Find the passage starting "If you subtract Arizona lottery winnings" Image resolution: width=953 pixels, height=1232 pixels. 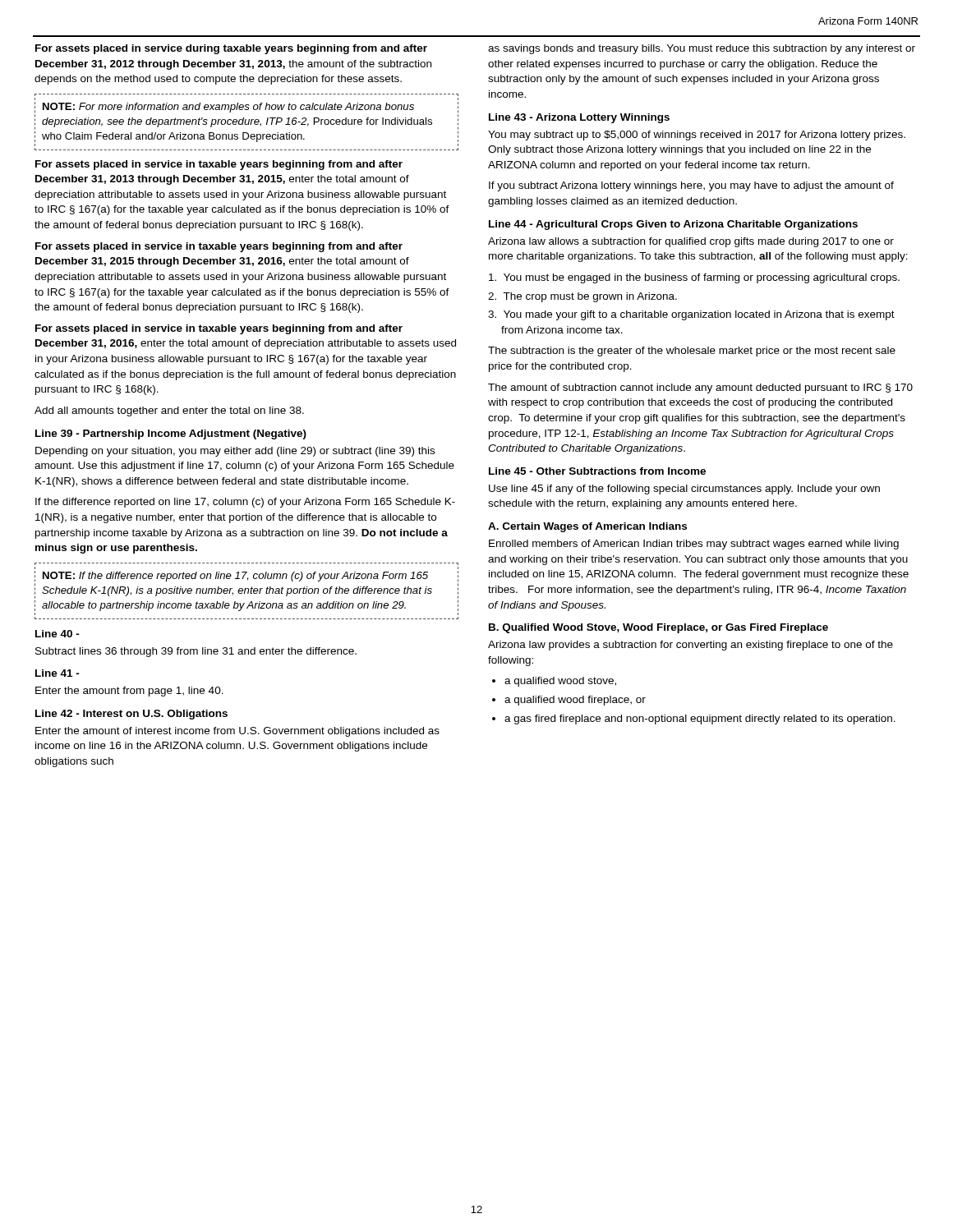tap(703, 194)
